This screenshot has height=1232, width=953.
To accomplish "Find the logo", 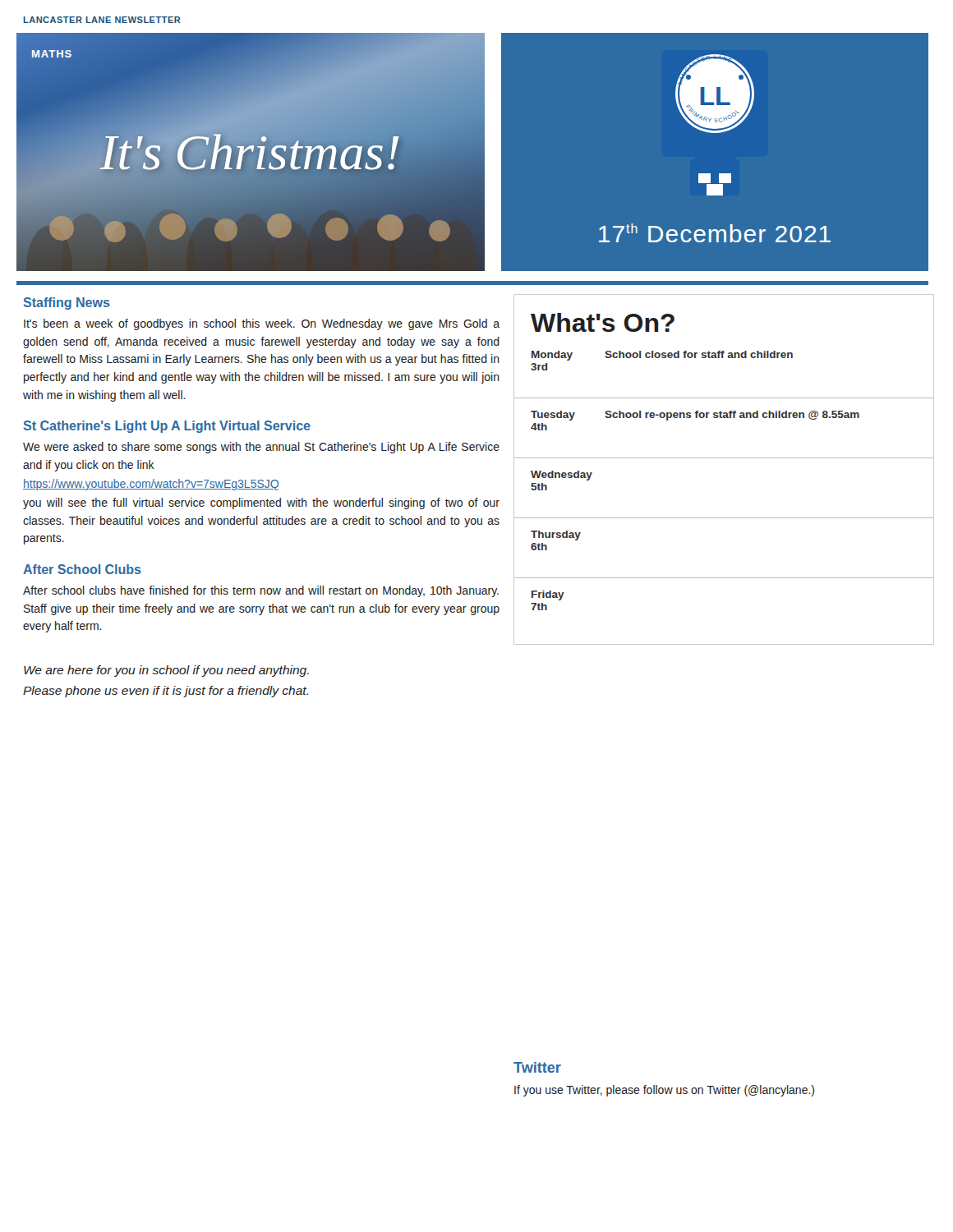I will [715, 152].
